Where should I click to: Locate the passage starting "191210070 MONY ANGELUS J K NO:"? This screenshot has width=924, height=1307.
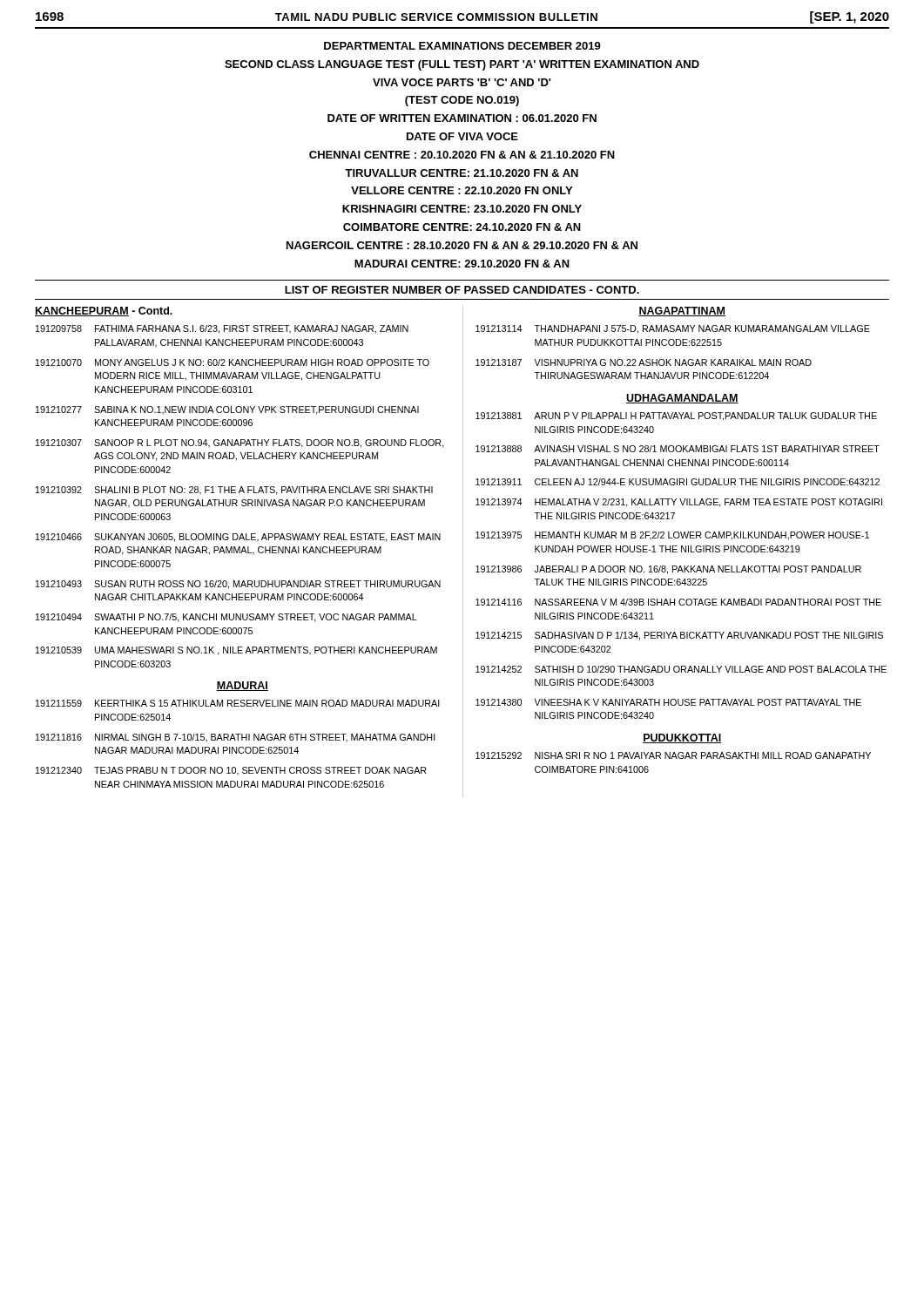tap(242, 376)
